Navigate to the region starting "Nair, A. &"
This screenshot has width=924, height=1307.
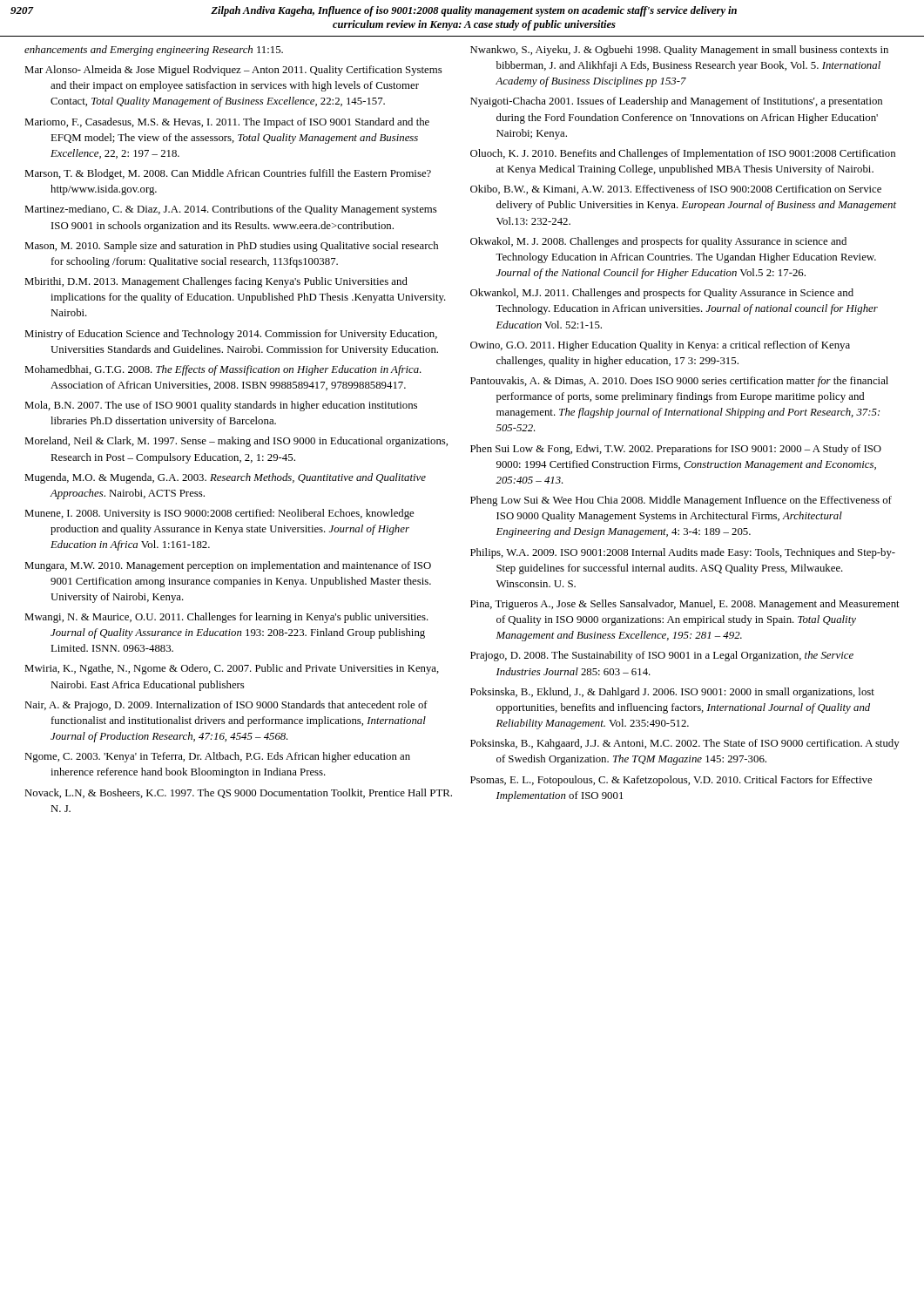coord(226,721)
